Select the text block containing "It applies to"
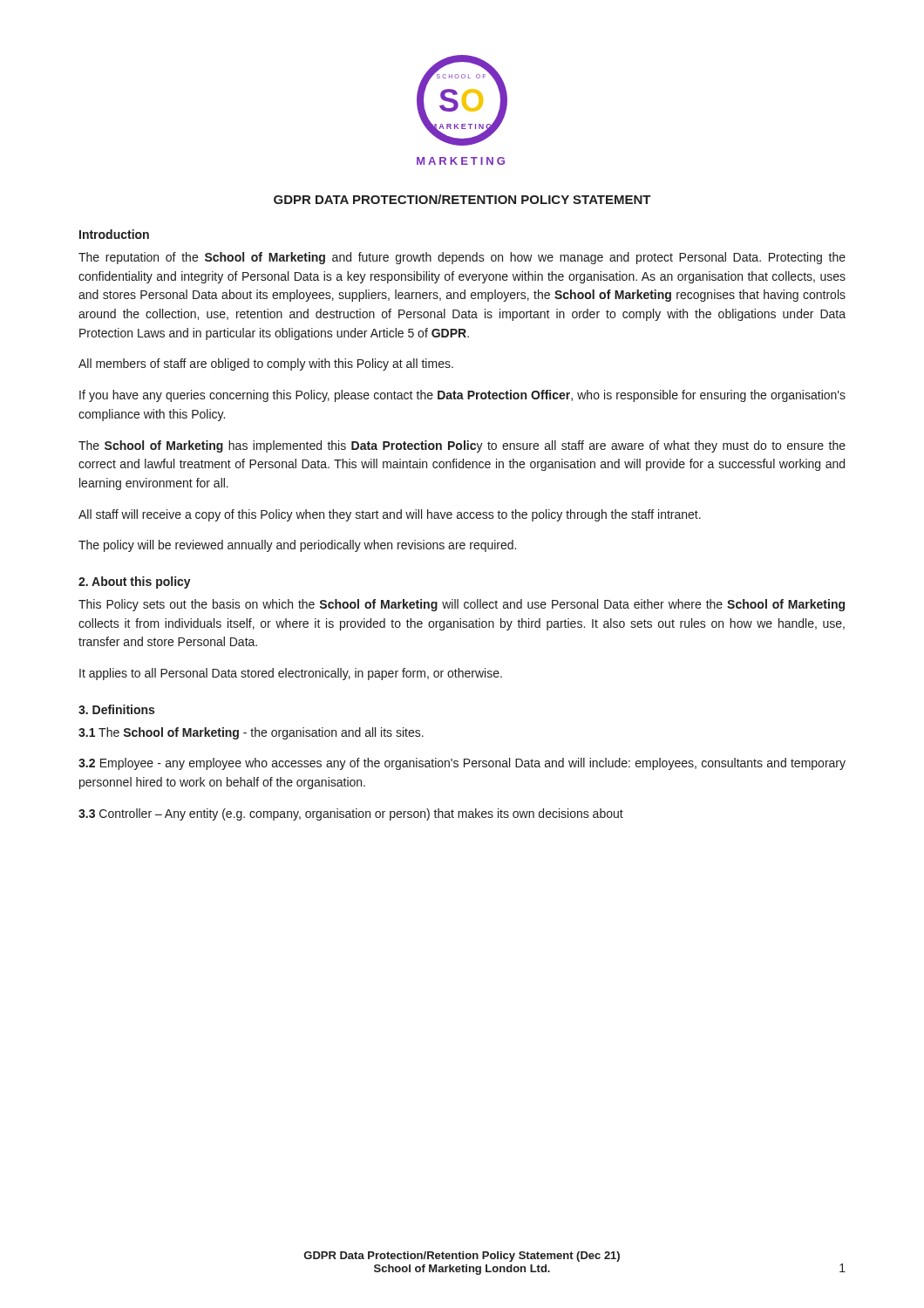The height and width of the screenshot is (1308, 924). pyautogui.click(x=291, y=673)
